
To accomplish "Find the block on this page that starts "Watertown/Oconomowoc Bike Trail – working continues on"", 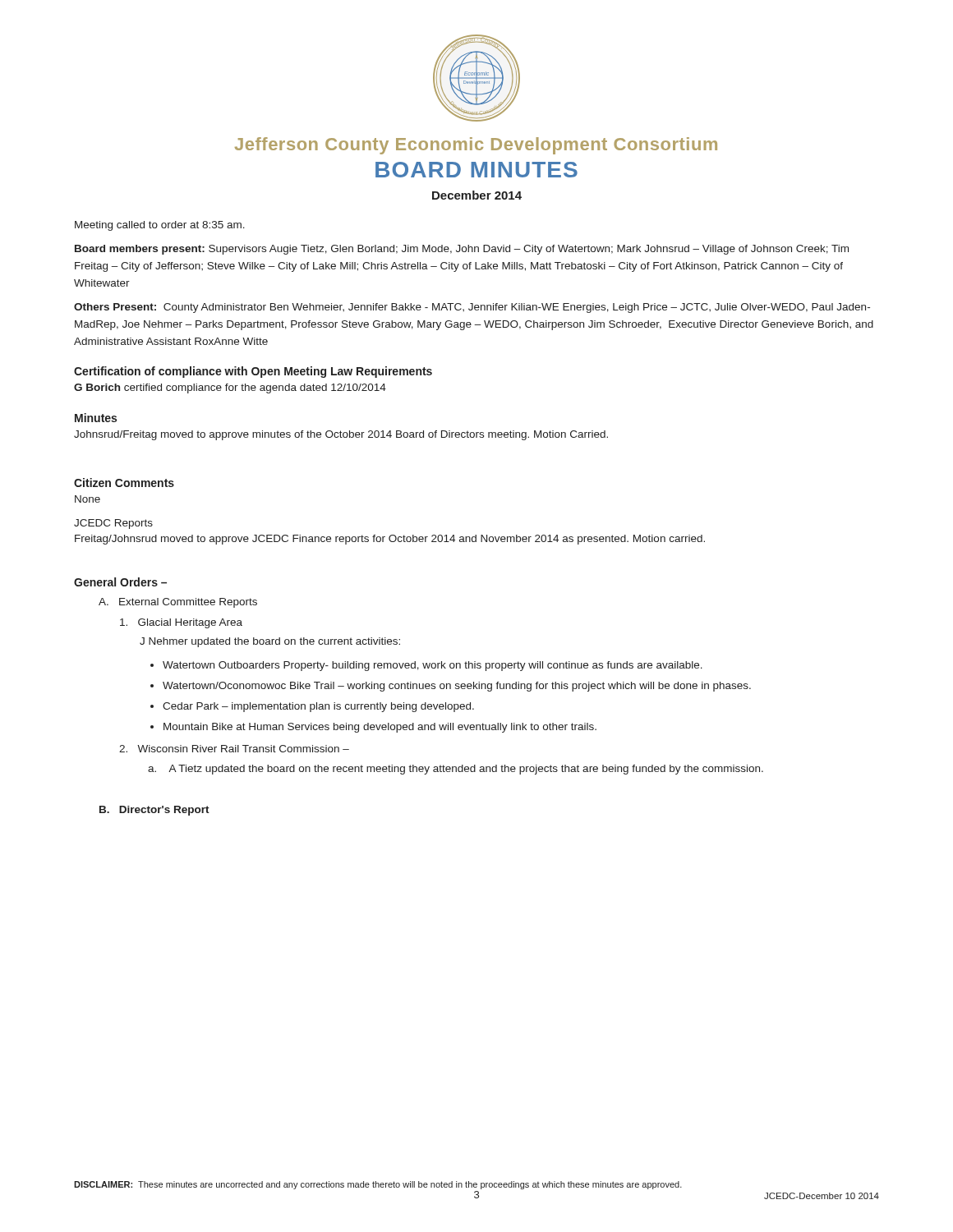I will [x=509, y=686].
